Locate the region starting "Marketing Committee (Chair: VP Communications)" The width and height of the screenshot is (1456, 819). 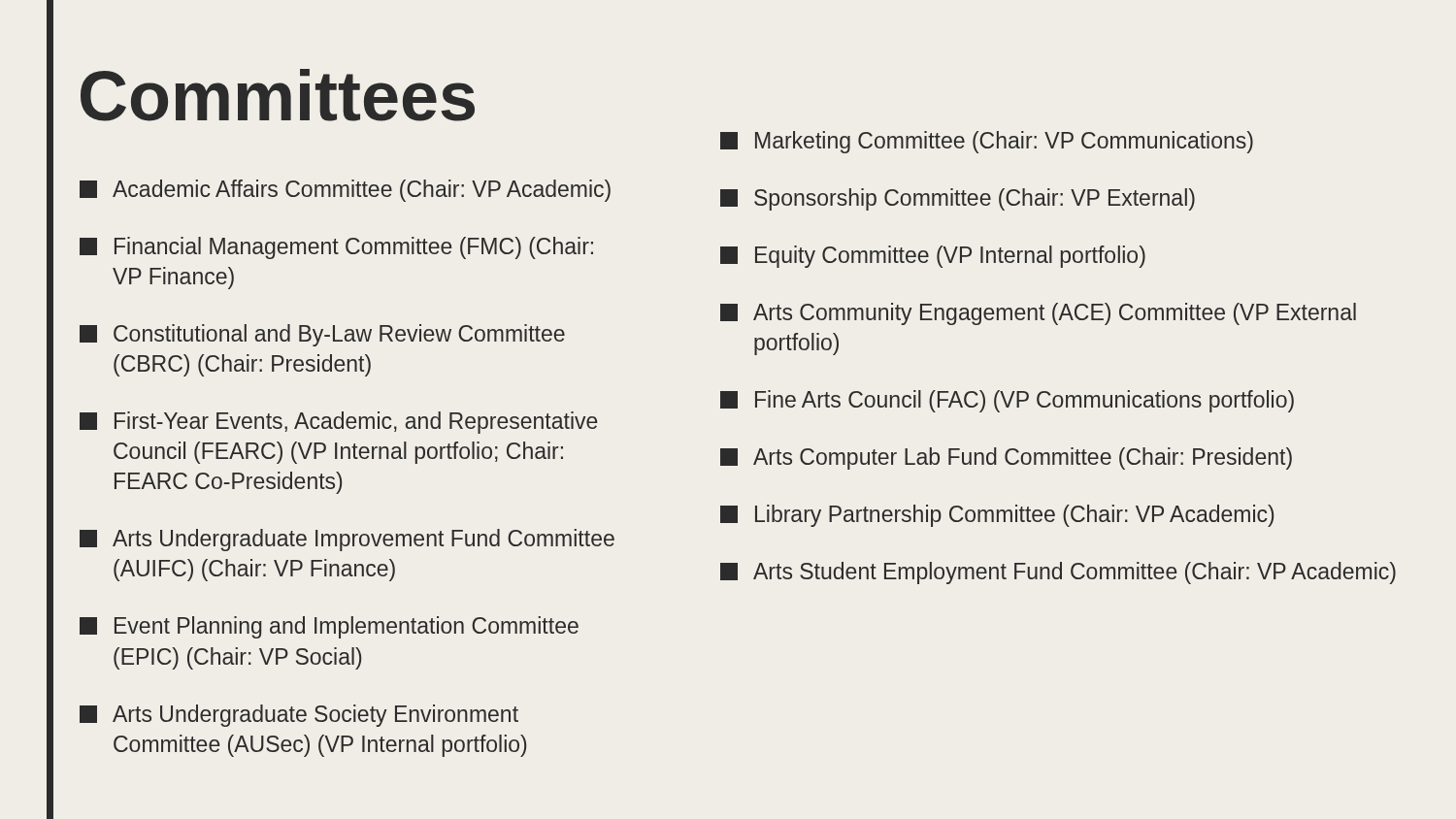pos(986,141)
